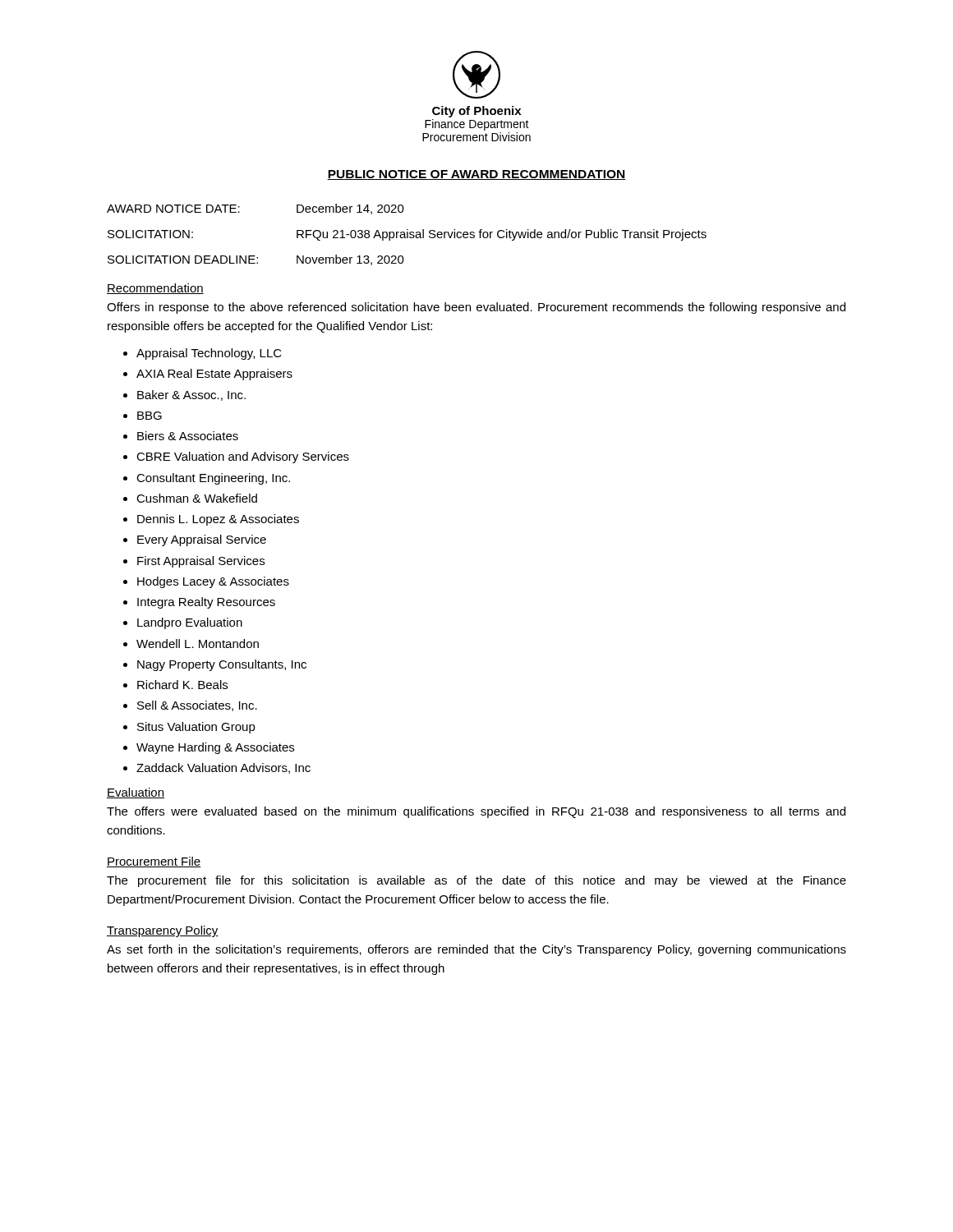Viewport: 953px width, 1232px height.
Task: Point to the element starting "As set forth in the solicitation’s requirements, offerors"
Action: (x=476, y=958)
